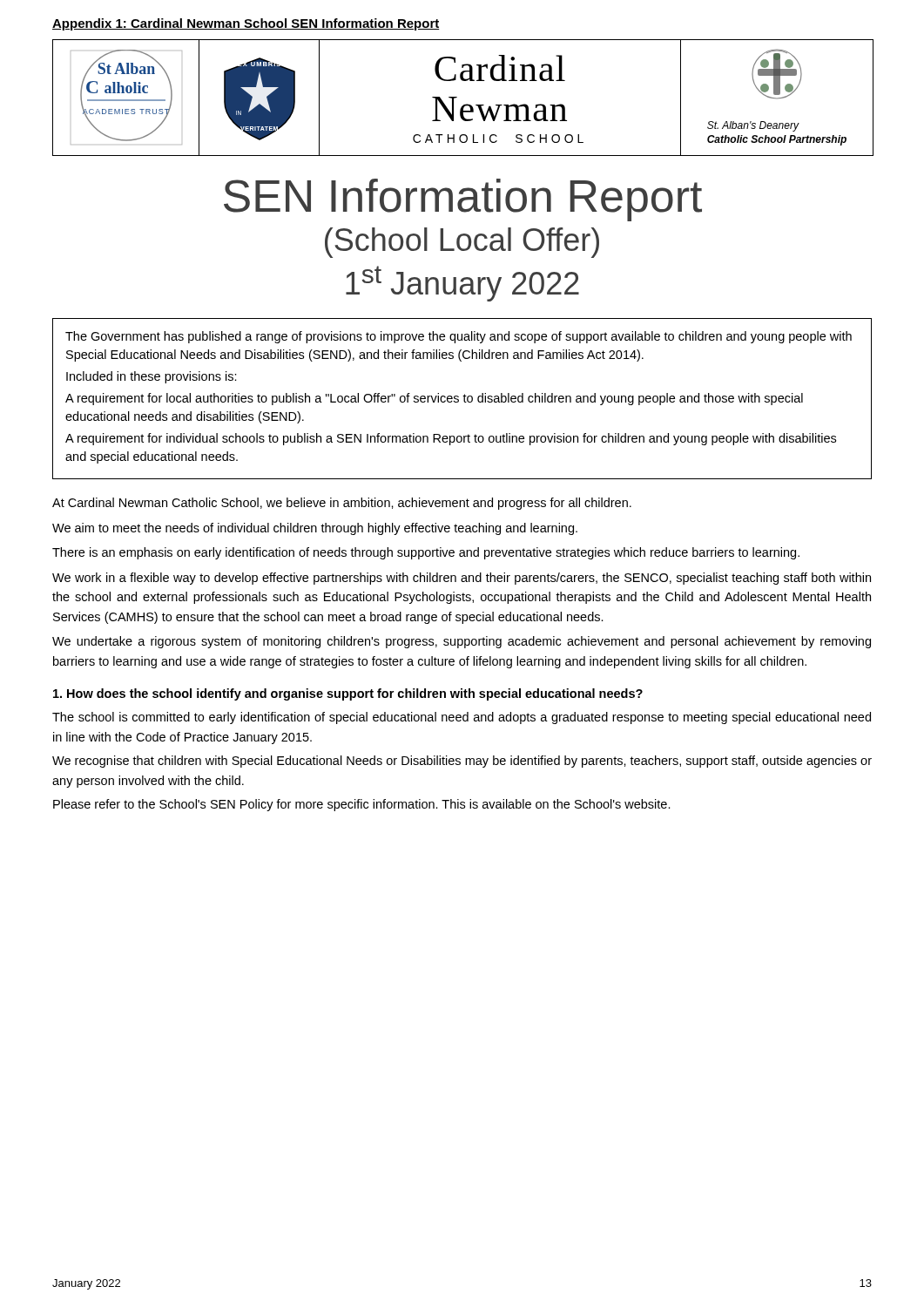This screenshot has width=924, height=1307.
Task: Find the title that says "SEN Information Report (School Local Offer) 1st January"
Action: tap(462, 237)
